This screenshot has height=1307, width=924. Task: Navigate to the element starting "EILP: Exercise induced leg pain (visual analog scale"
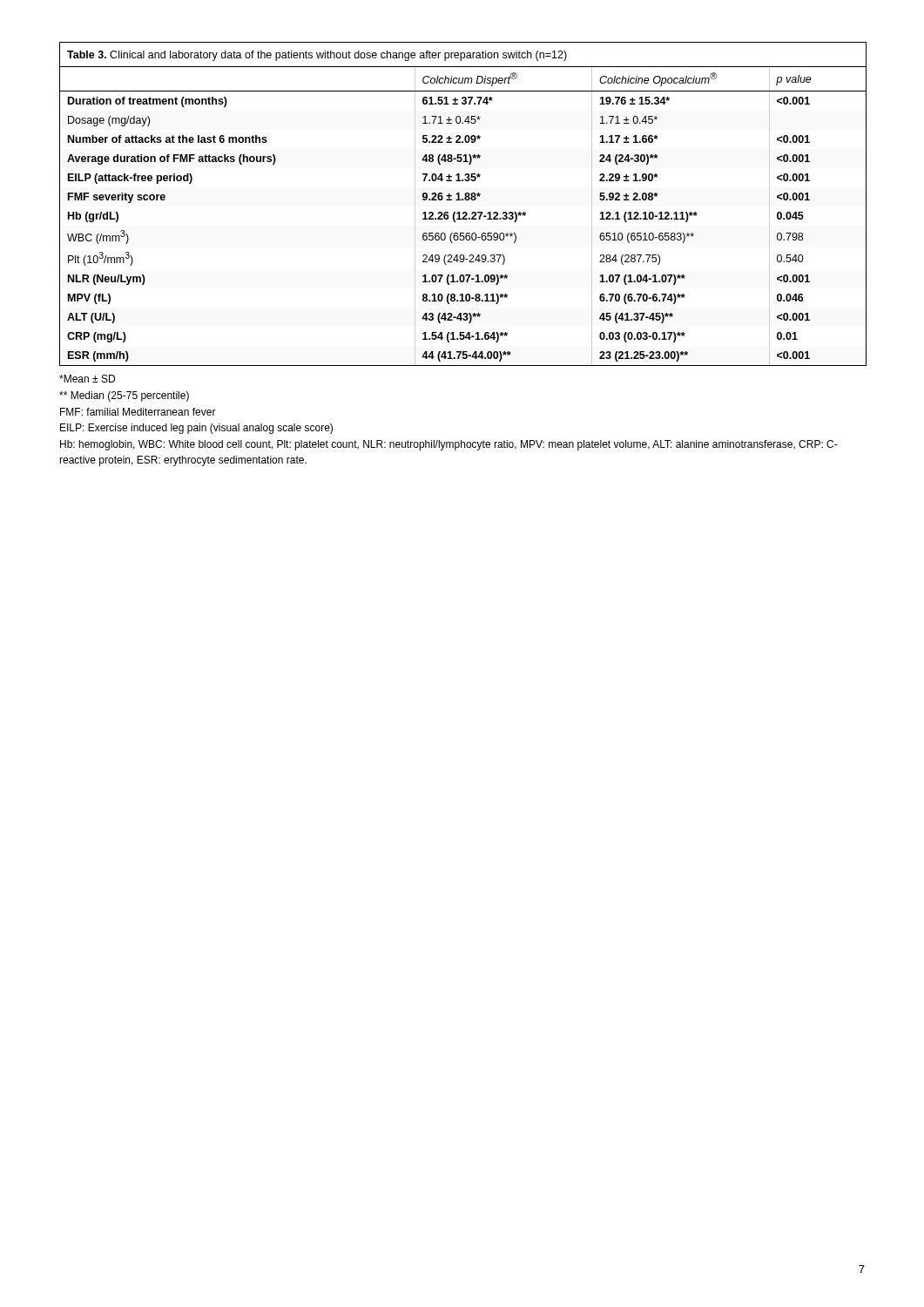196,428
